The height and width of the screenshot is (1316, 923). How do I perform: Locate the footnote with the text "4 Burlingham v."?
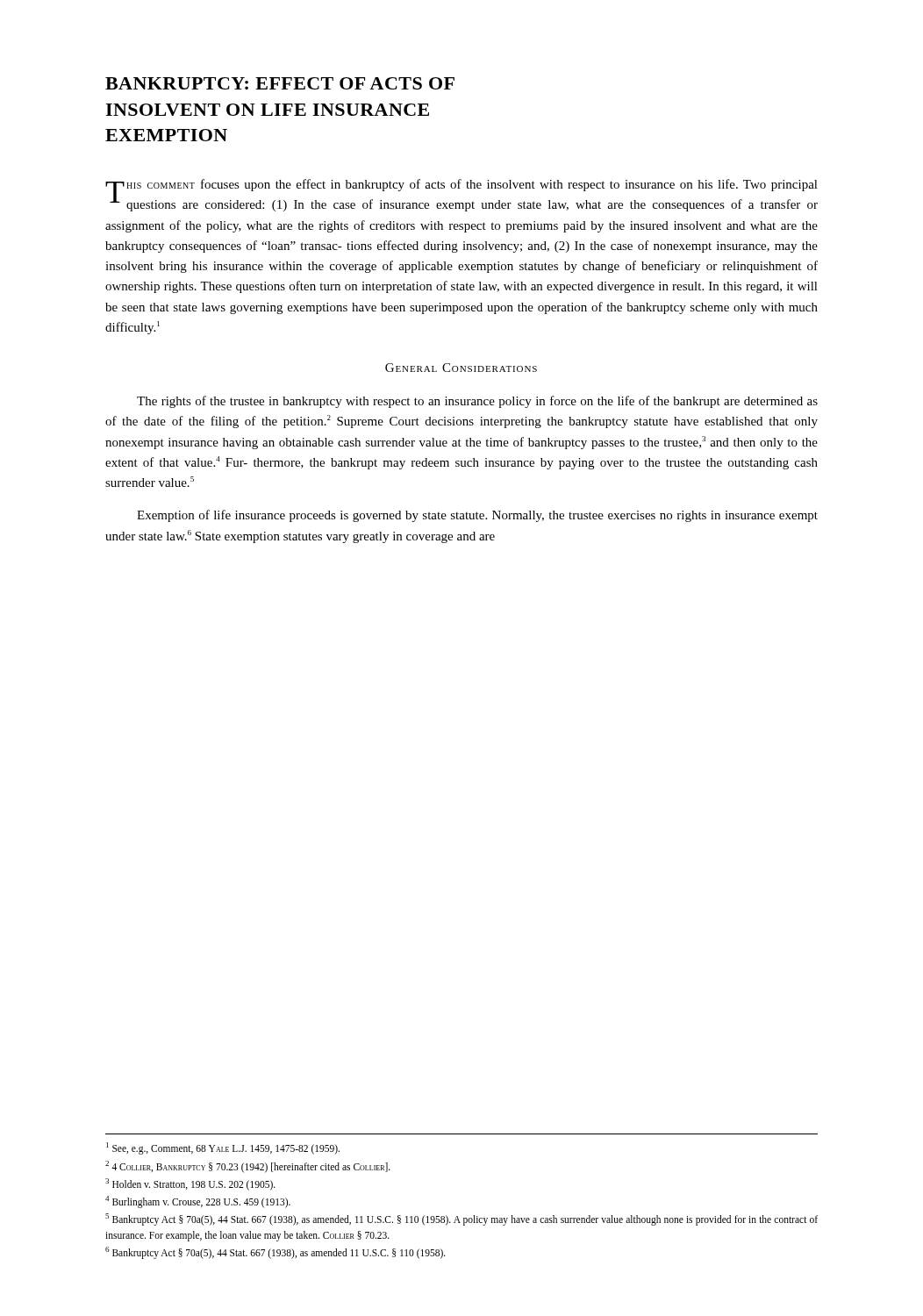pyautogui.click(x=198, y=1201)
